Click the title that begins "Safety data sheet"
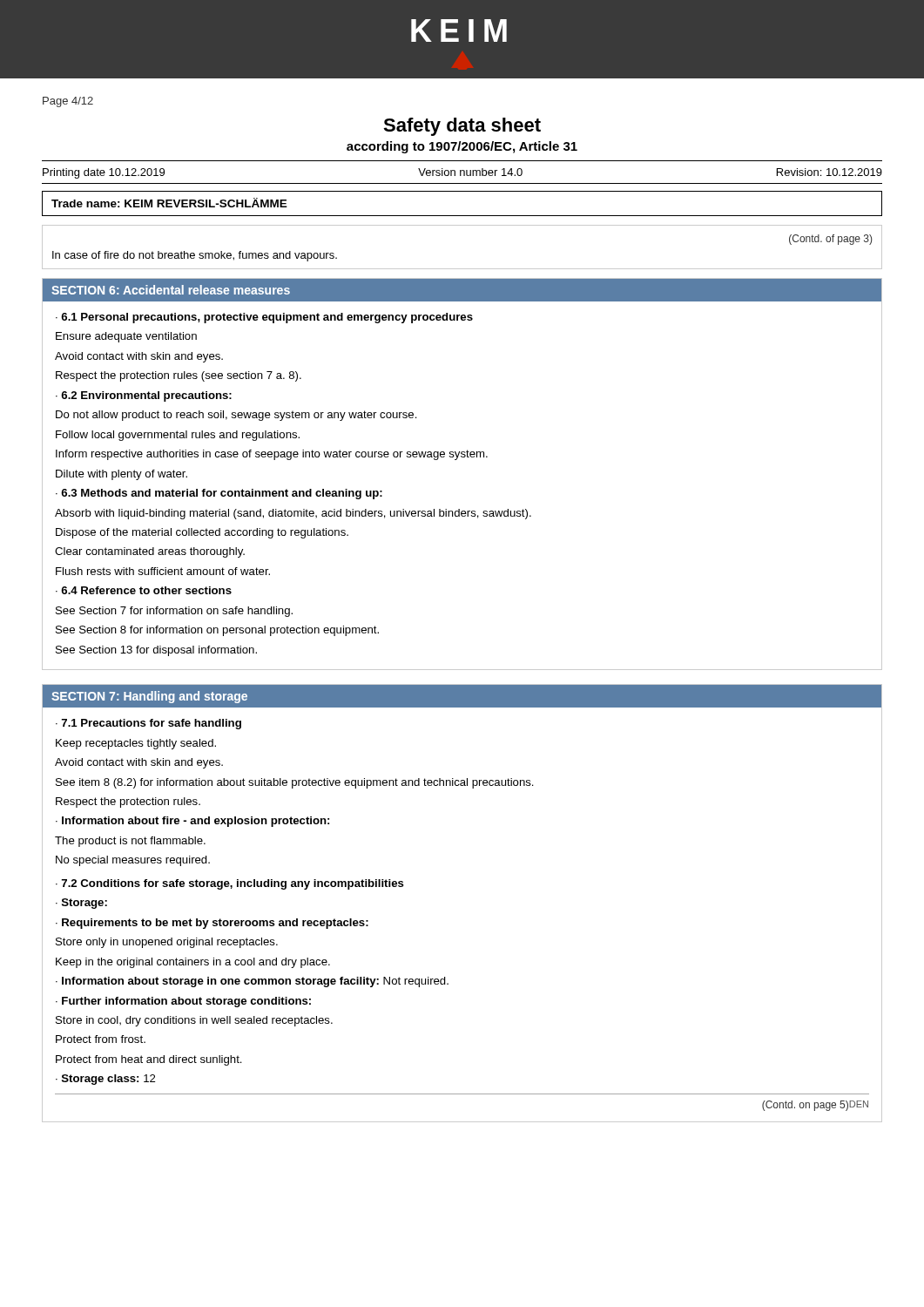 point(462,134)
